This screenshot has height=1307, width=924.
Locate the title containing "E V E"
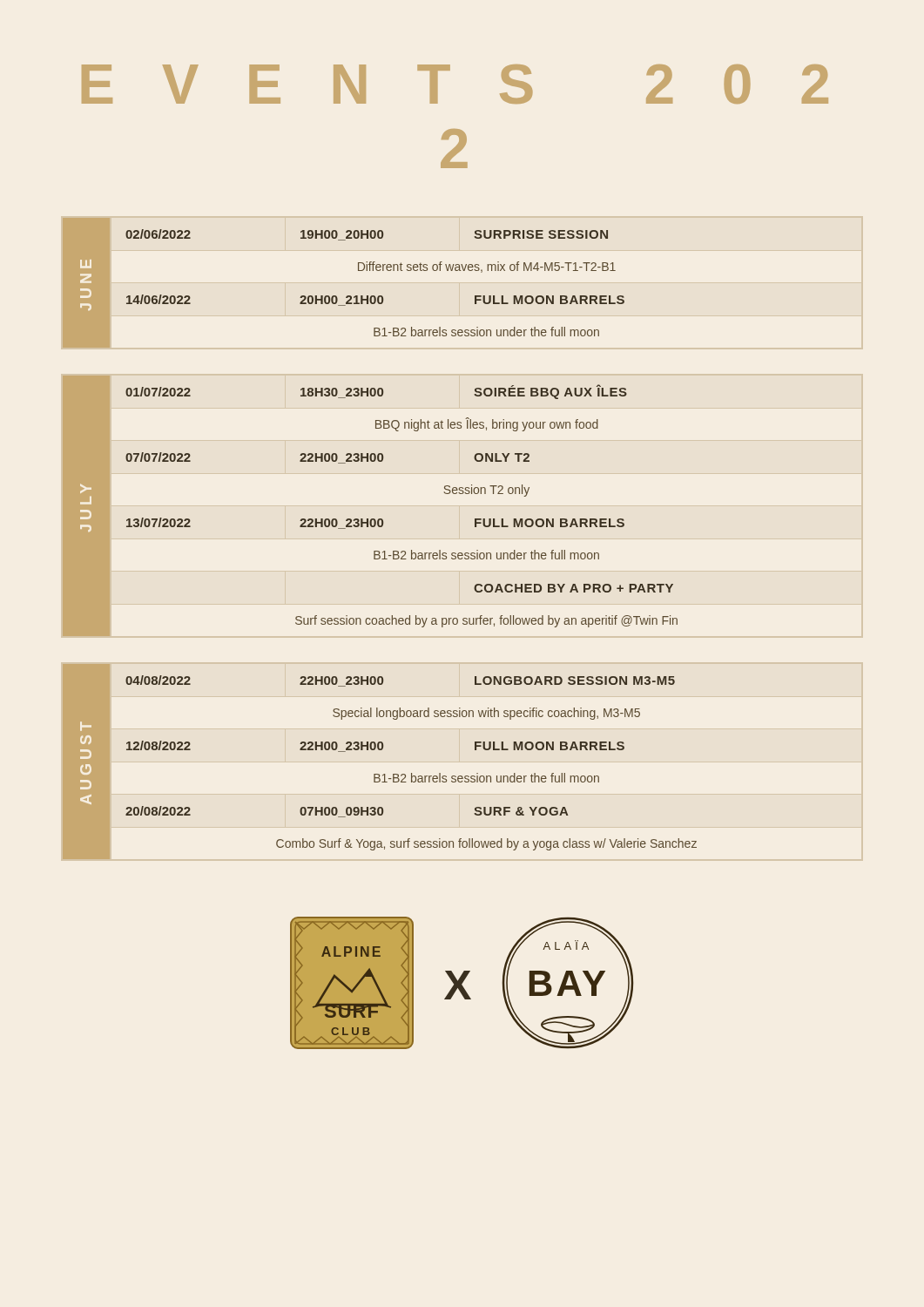[462, 117]
